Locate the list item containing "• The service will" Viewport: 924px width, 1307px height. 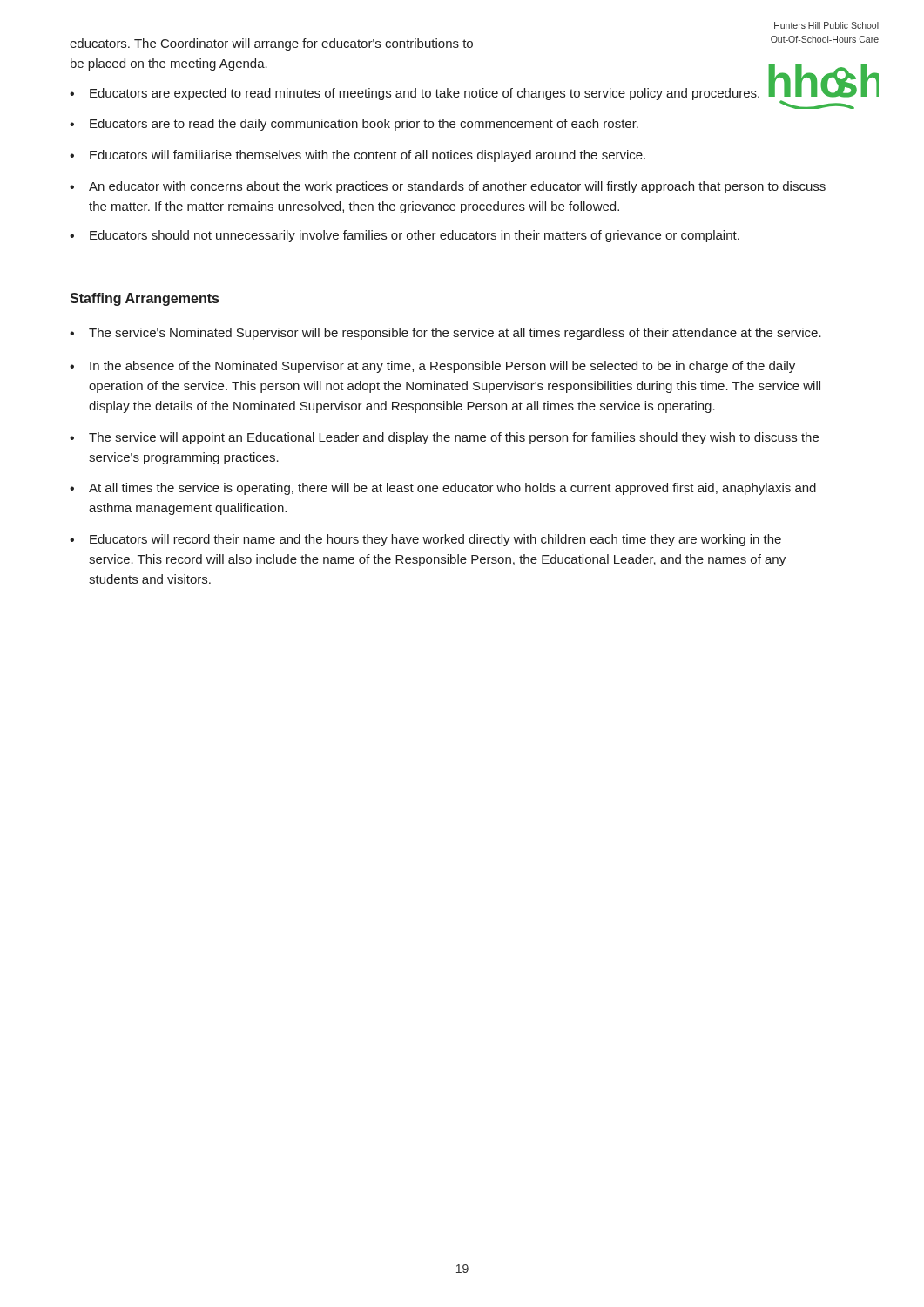[449, 447]
